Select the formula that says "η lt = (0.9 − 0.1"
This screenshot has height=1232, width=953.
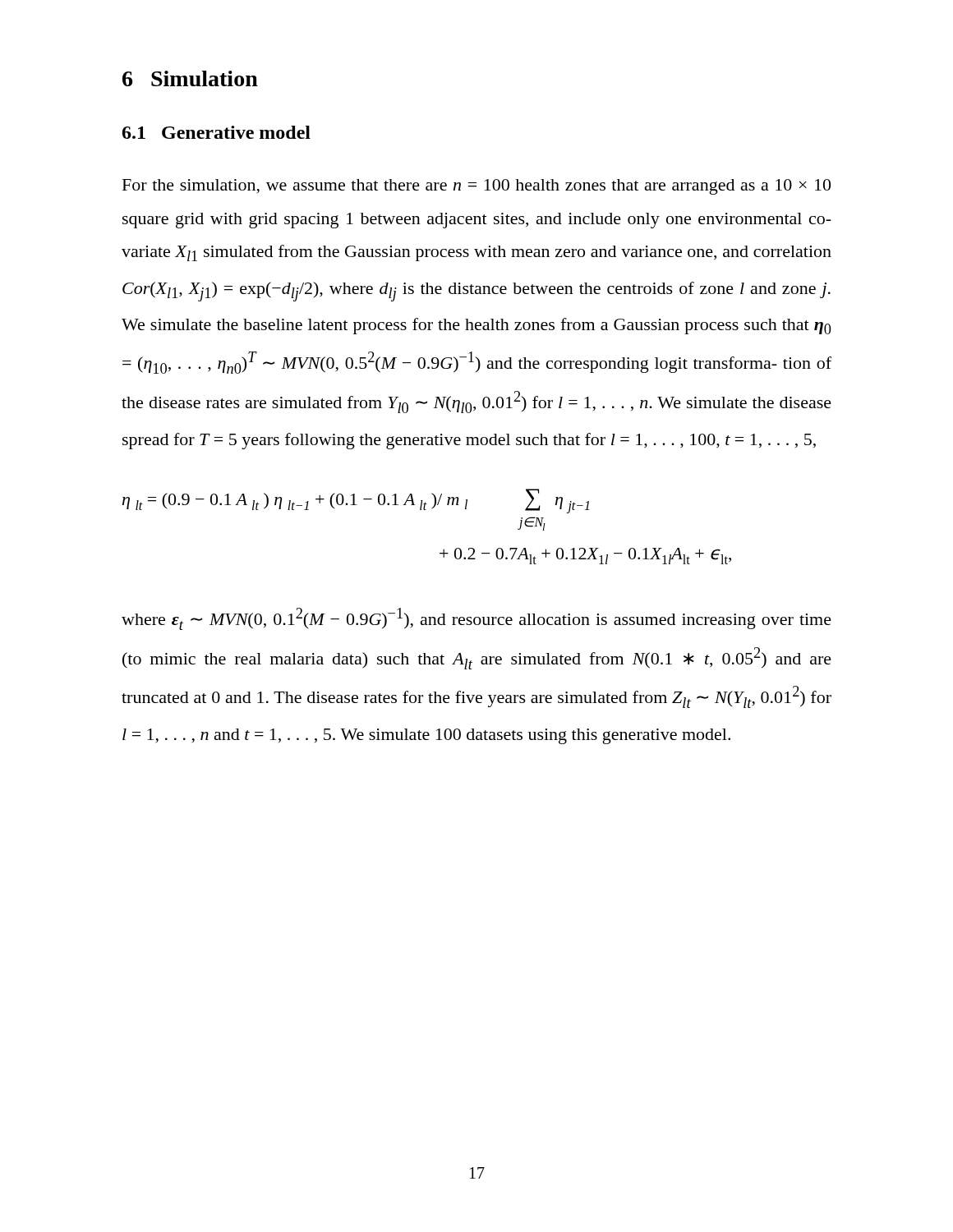356,501
